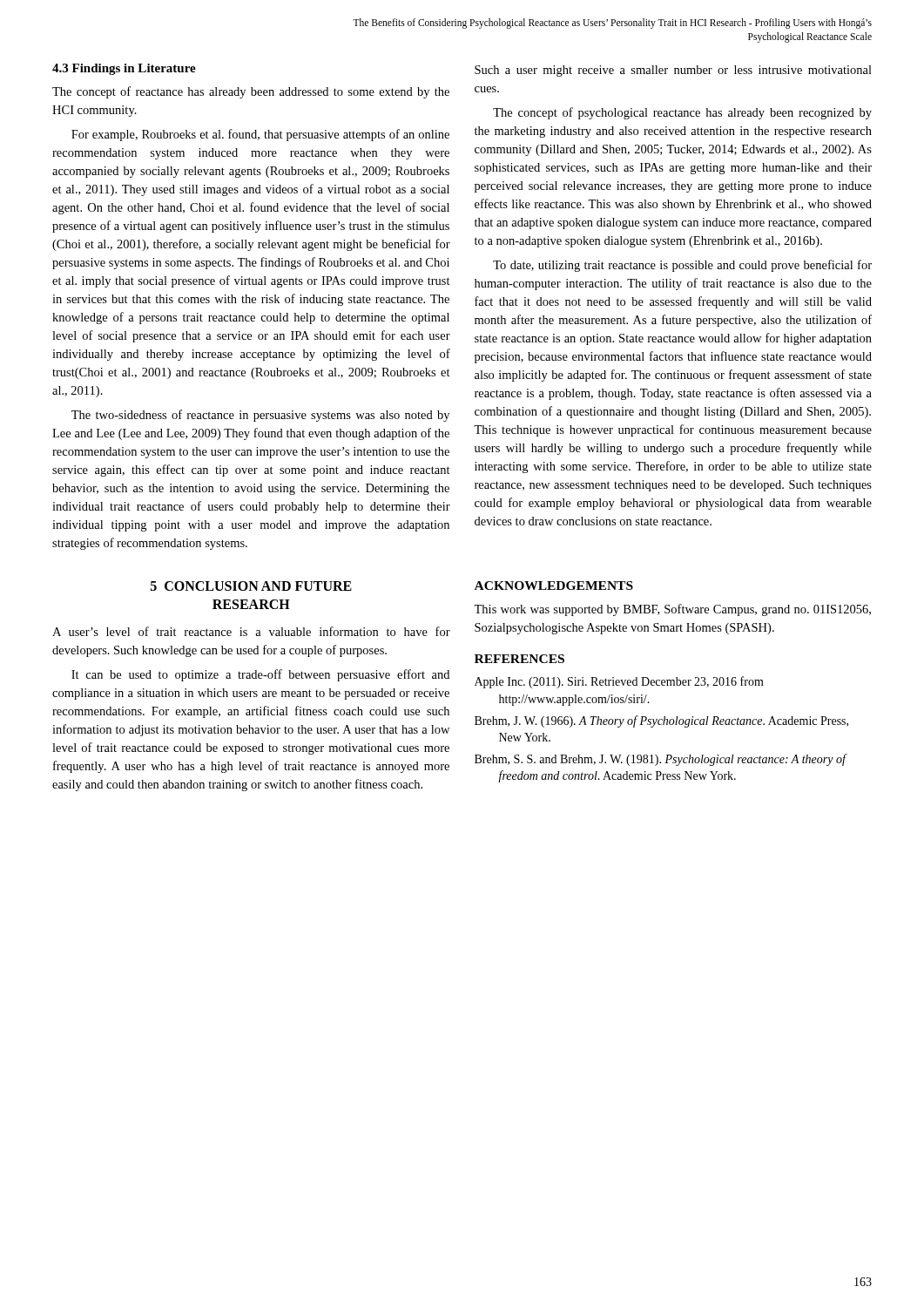Select the text block starting "4.3 Findings in Literature"
The height and width of the screenshot is (1307, 924).
point(124,68)
